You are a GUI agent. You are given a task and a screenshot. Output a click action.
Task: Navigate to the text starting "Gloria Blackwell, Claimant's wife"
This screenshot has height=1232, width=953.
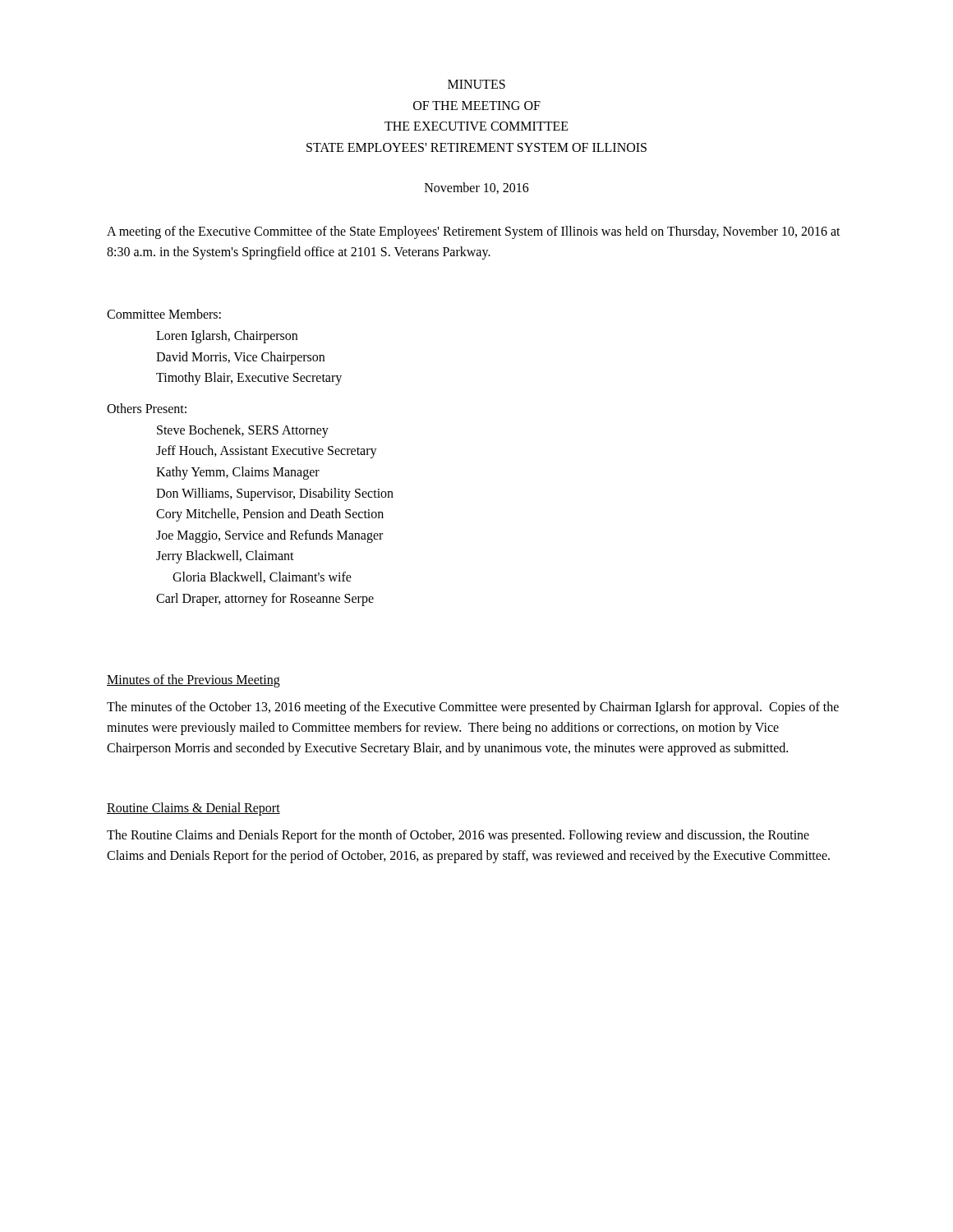(262, 577)
